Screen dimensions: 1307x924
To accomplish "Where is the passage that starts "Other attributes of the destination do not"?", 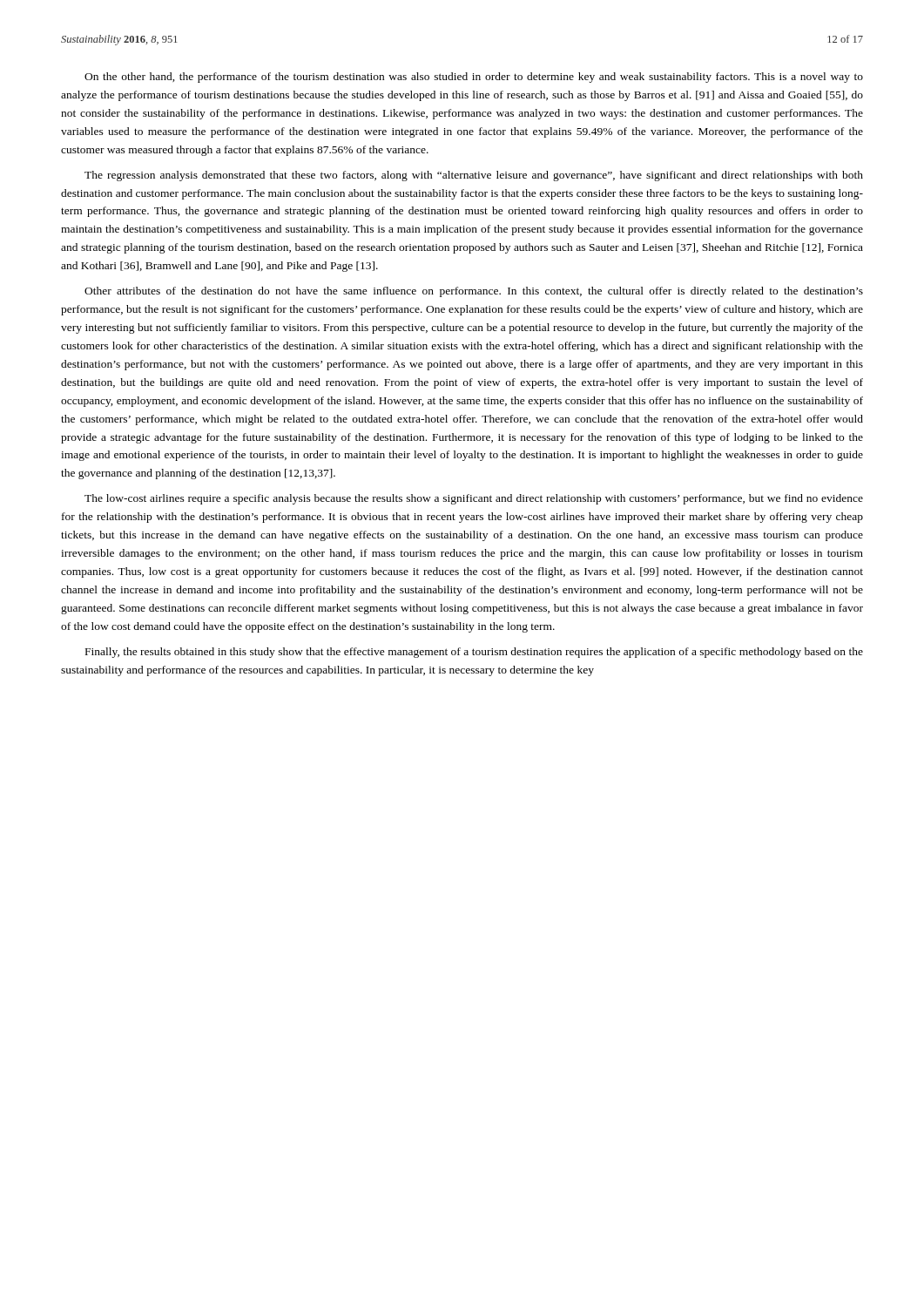I will 462,382.
